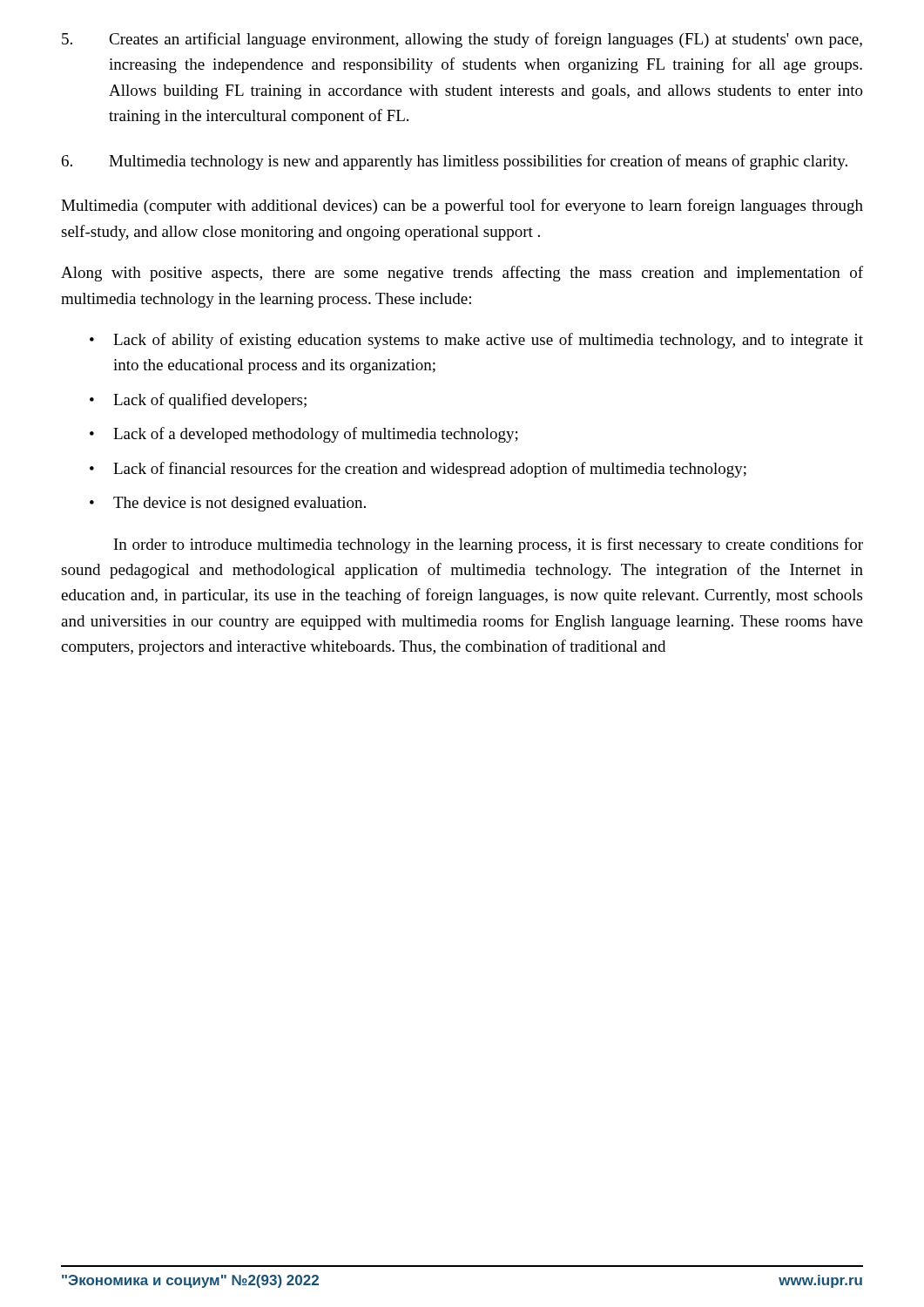The image size is (924, 1307).
Task: Find the text block with the text "Along with positive aspects, there are some negative"
Action: pos(462,285)
